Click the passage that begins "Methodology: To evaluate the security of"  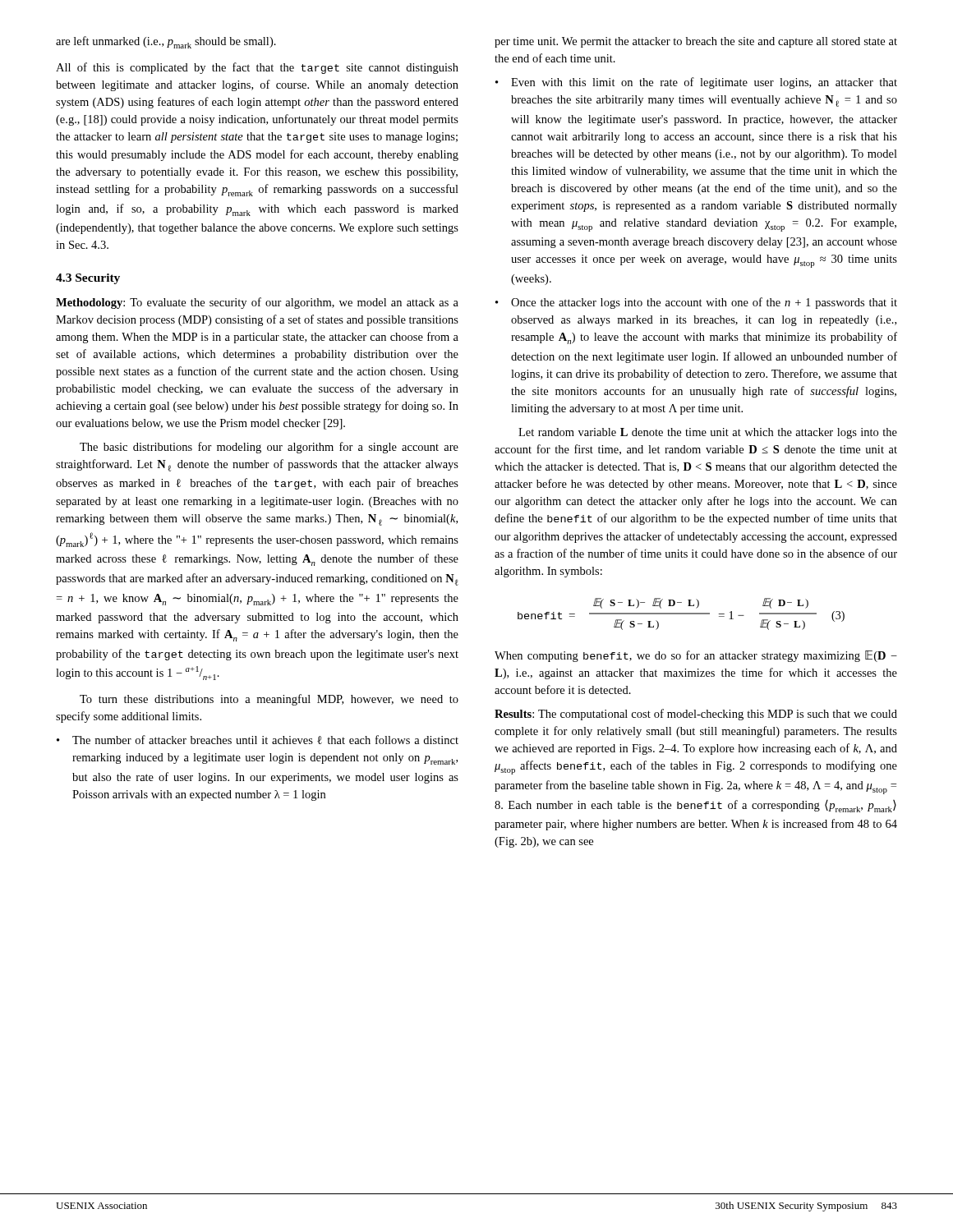pyautogui.click(x=257, y=509)
